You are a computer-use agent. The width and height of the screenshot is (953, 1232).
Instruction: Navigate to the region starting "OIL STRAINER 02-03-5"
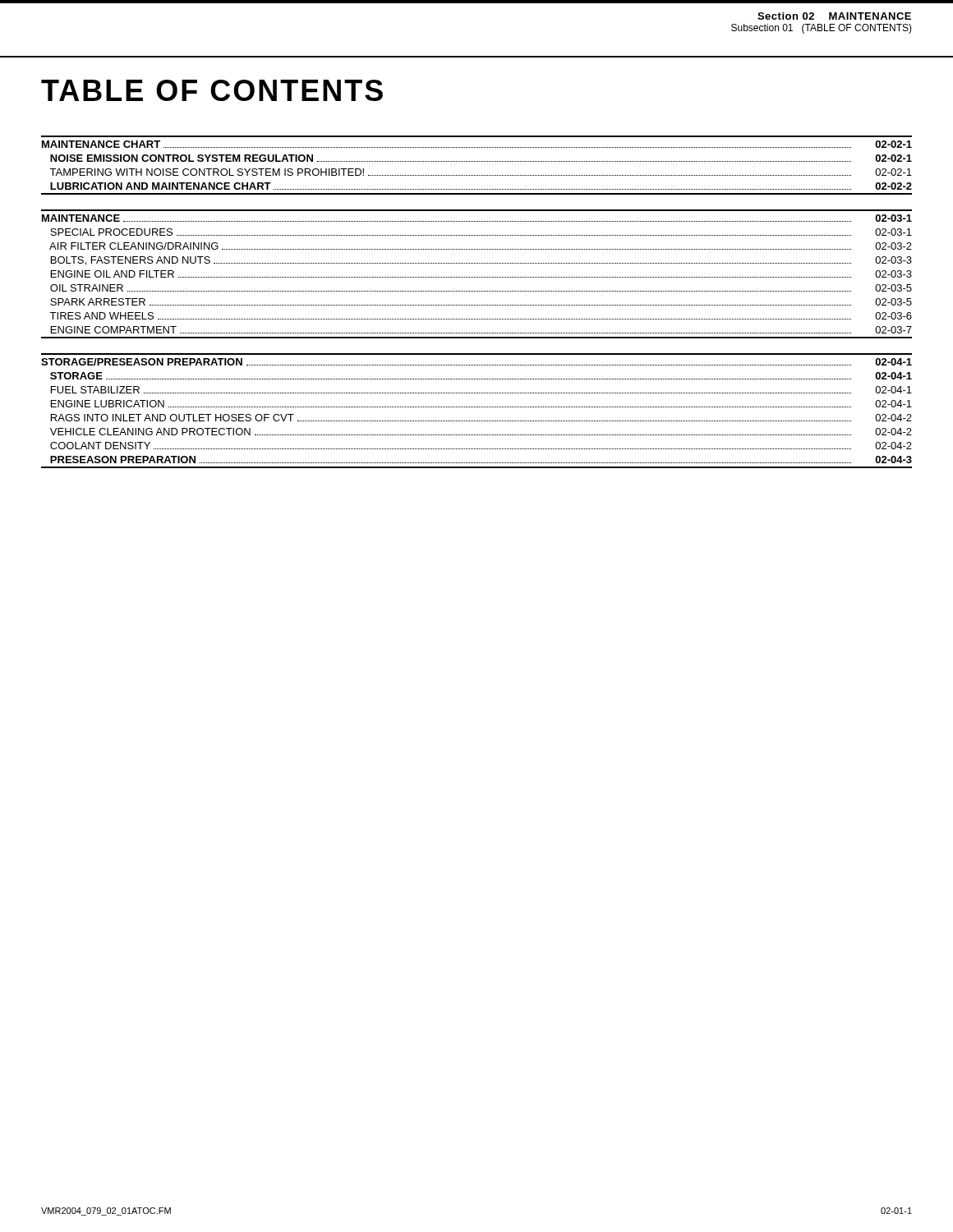coord(476,288)
